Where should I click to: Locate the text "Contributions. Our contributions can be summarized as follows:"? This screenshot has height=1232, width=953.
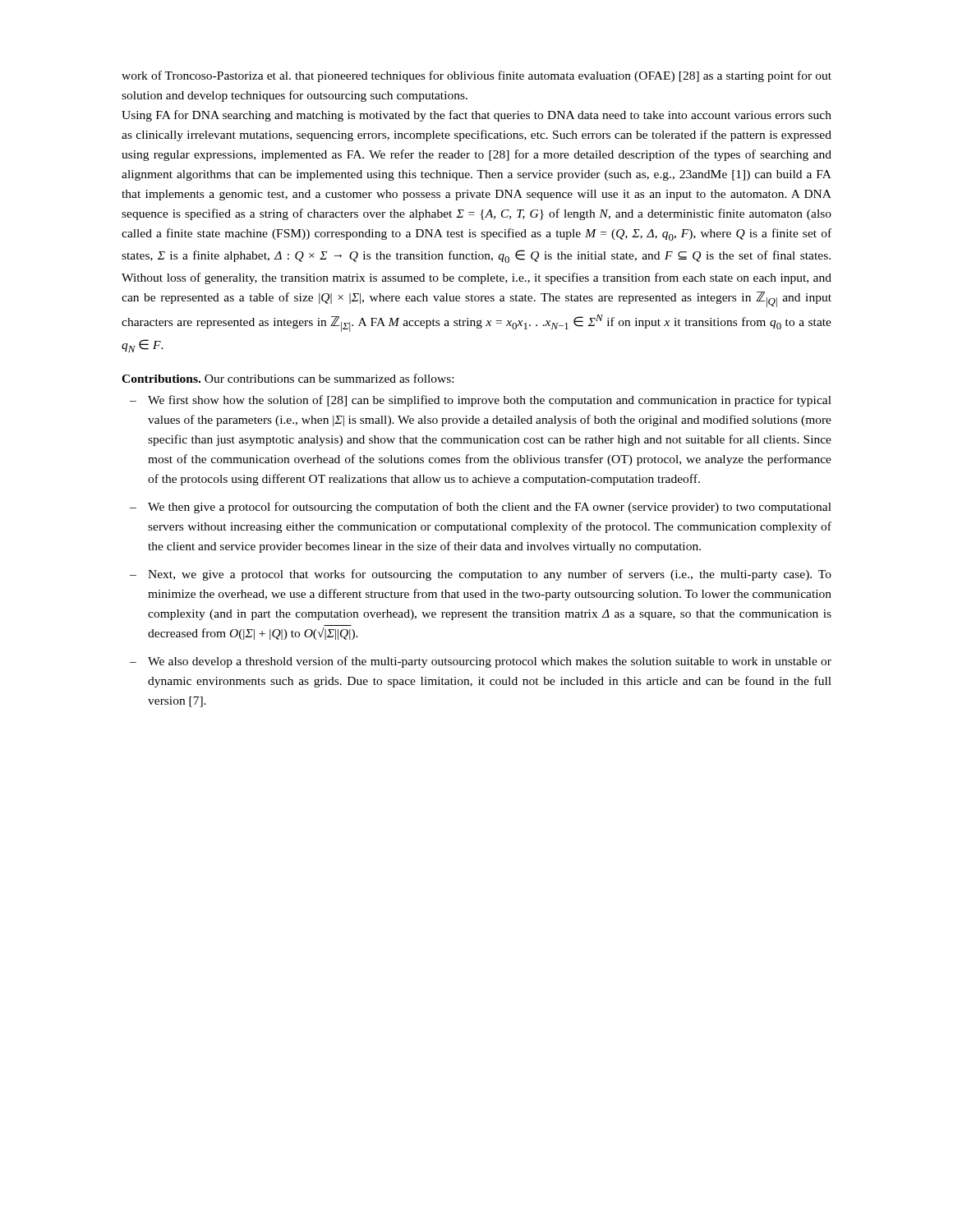coord(288,378)
